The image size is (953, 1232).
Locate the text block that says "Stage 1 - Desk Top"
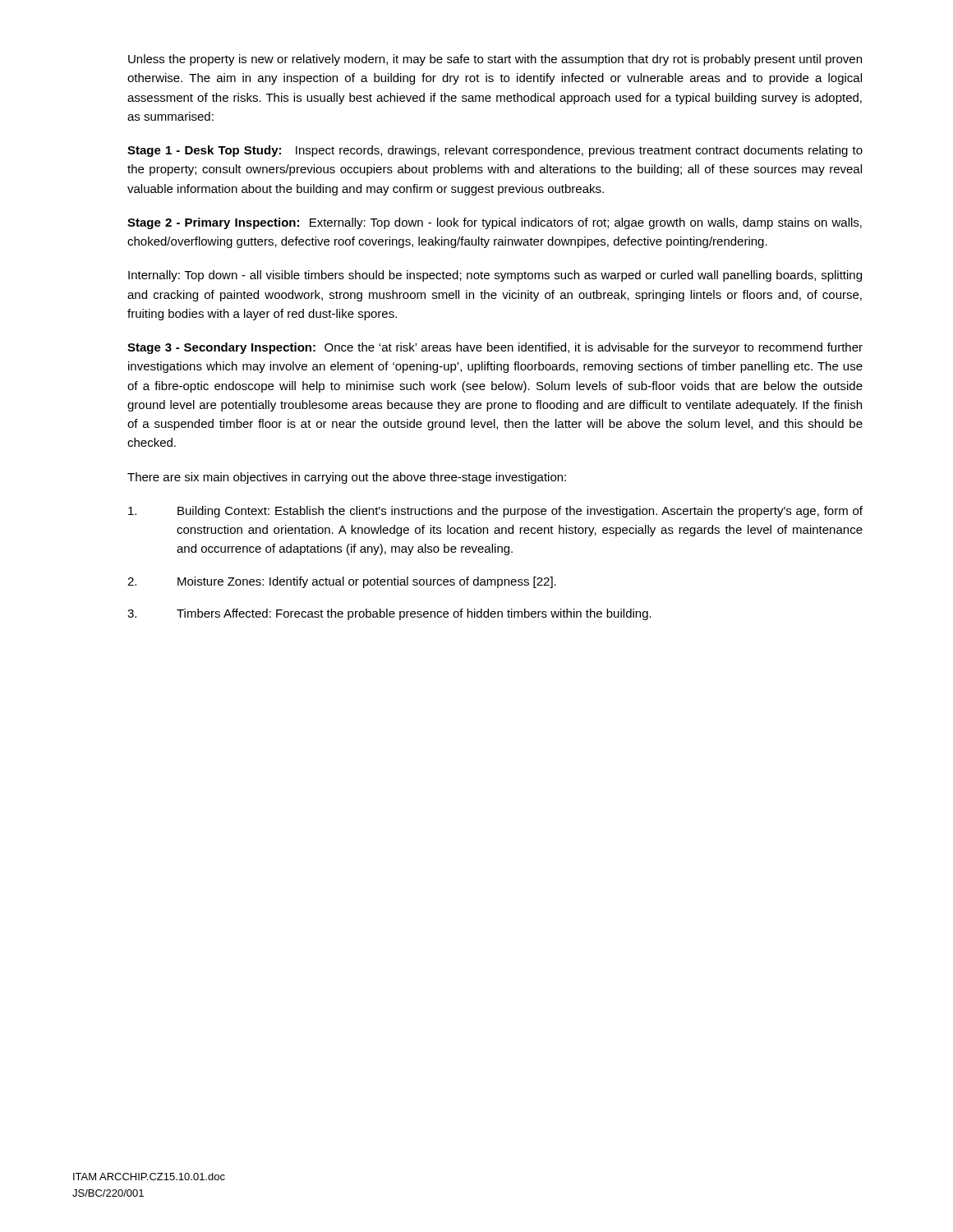[495, 169]
